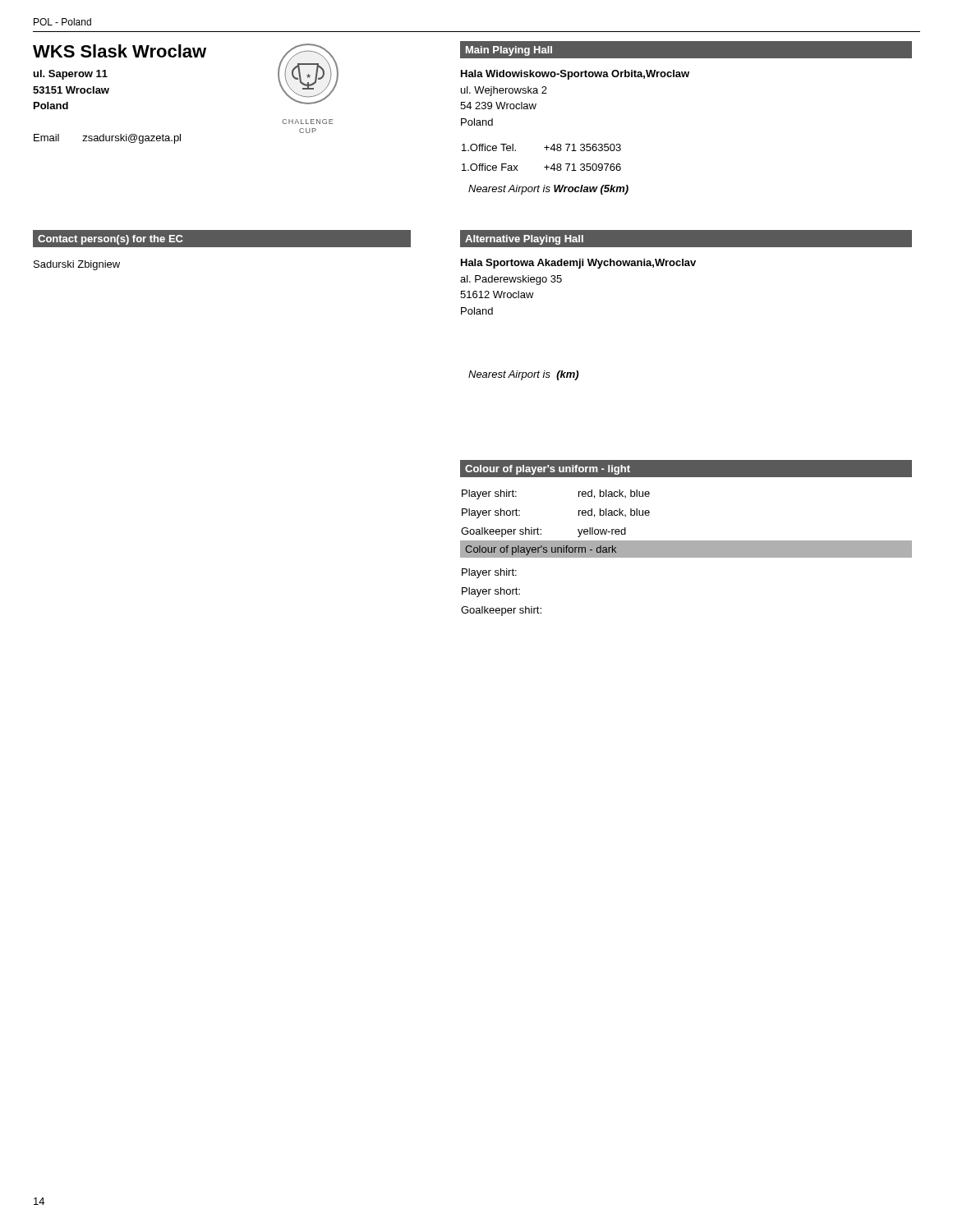
Task: Select the section header containing "Main Playing Hall"
Action: click(x=509, y=50)
